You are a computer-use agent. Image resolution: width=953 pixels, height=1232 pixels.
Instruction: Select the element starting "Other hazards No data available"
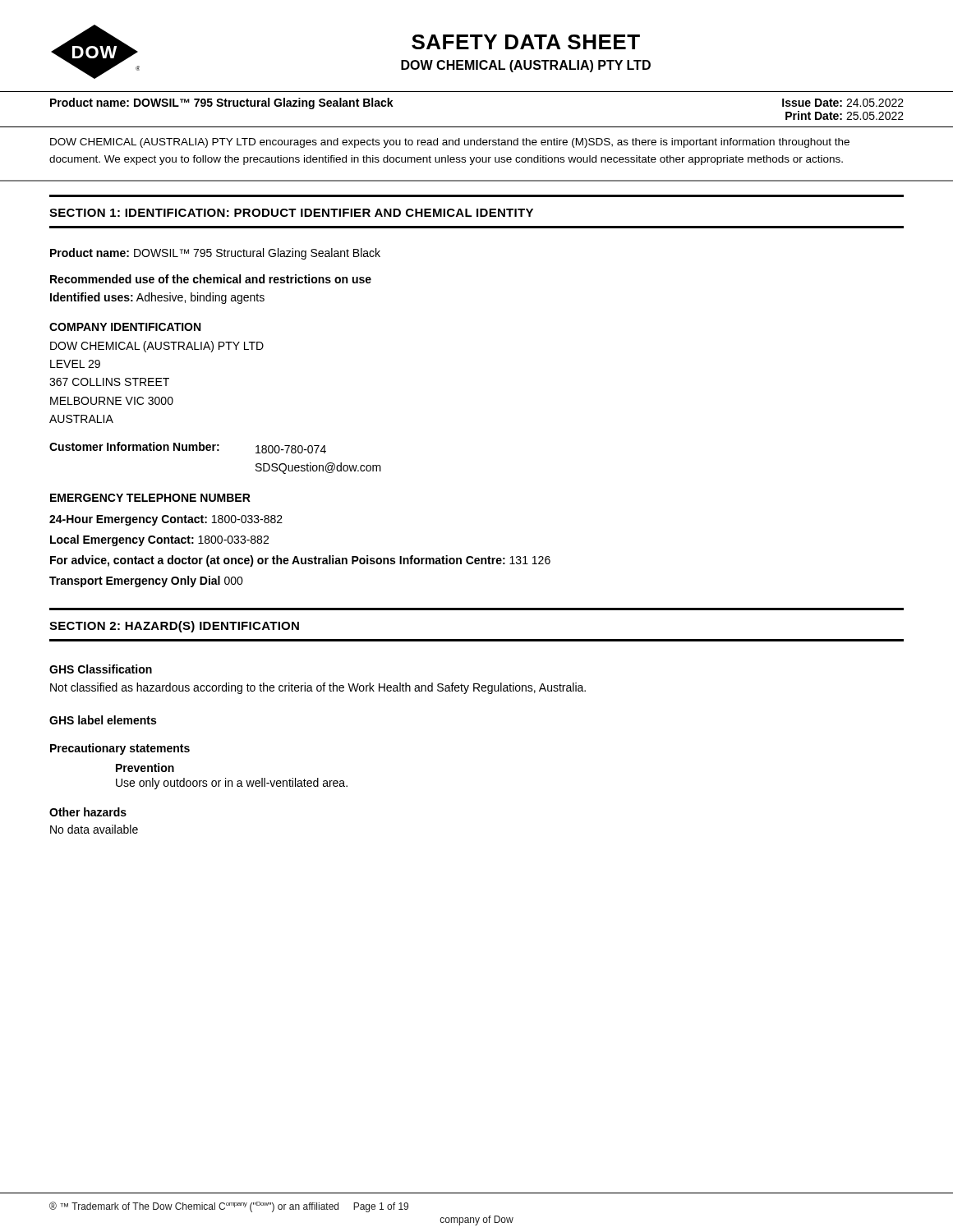94,821
